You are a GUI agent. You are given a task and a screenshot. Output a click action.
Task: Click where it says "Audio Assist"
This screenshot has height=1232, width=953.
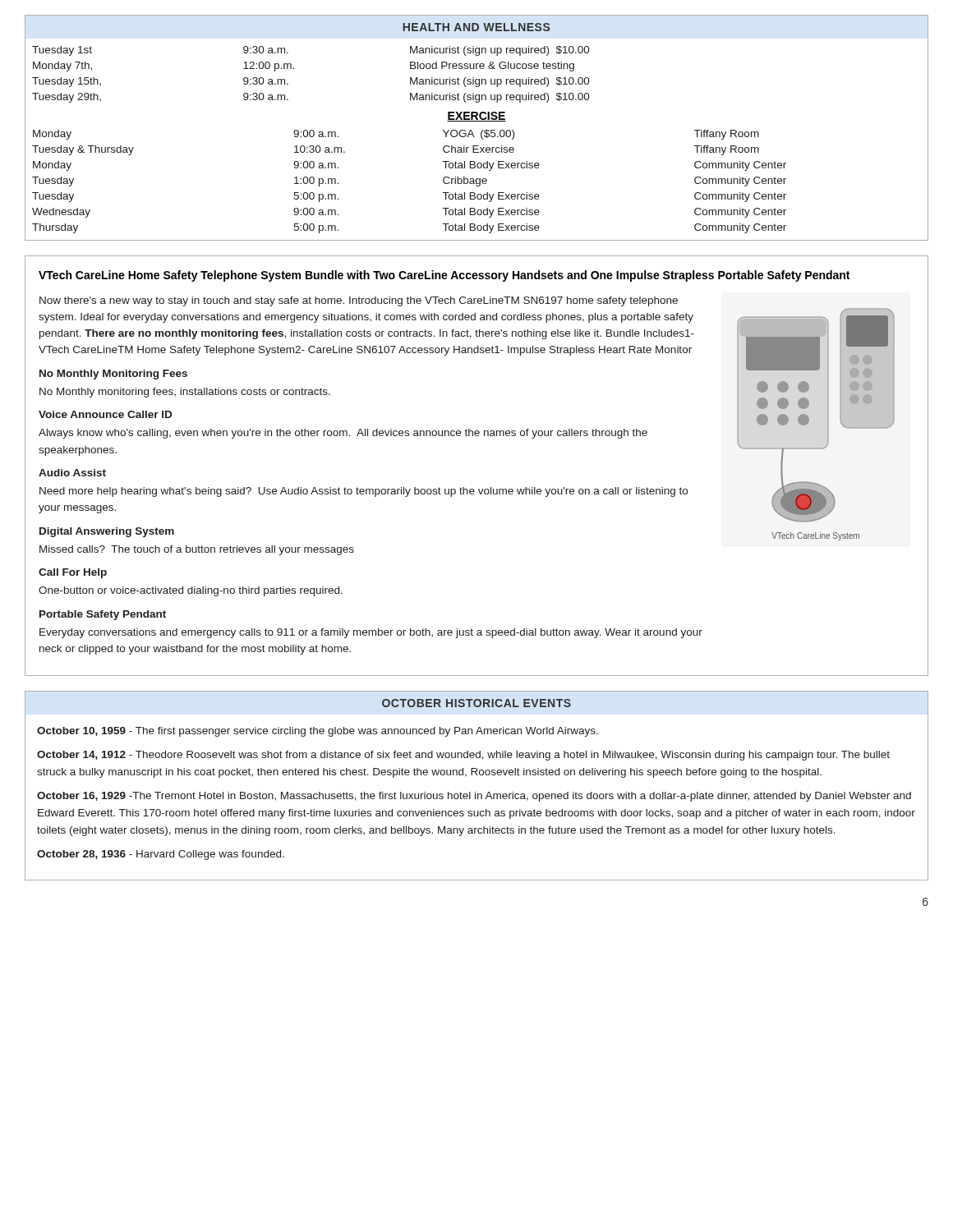coord(72,473)
